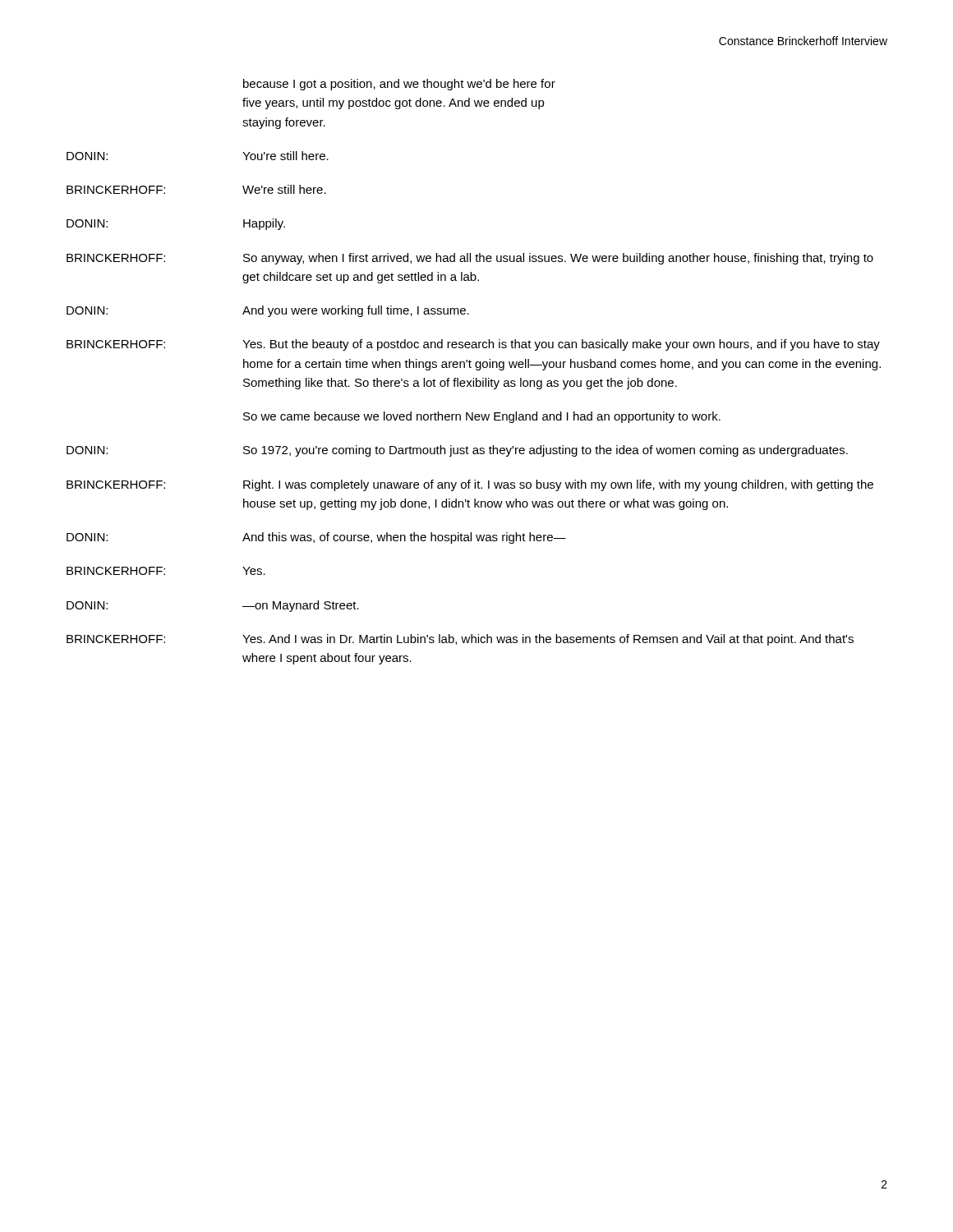Select the text block starting "BRINCKERHOFF: So anyway, when I first arrived, we"
The height and width of the screenshot is (1232, 953).
point(476,267)
